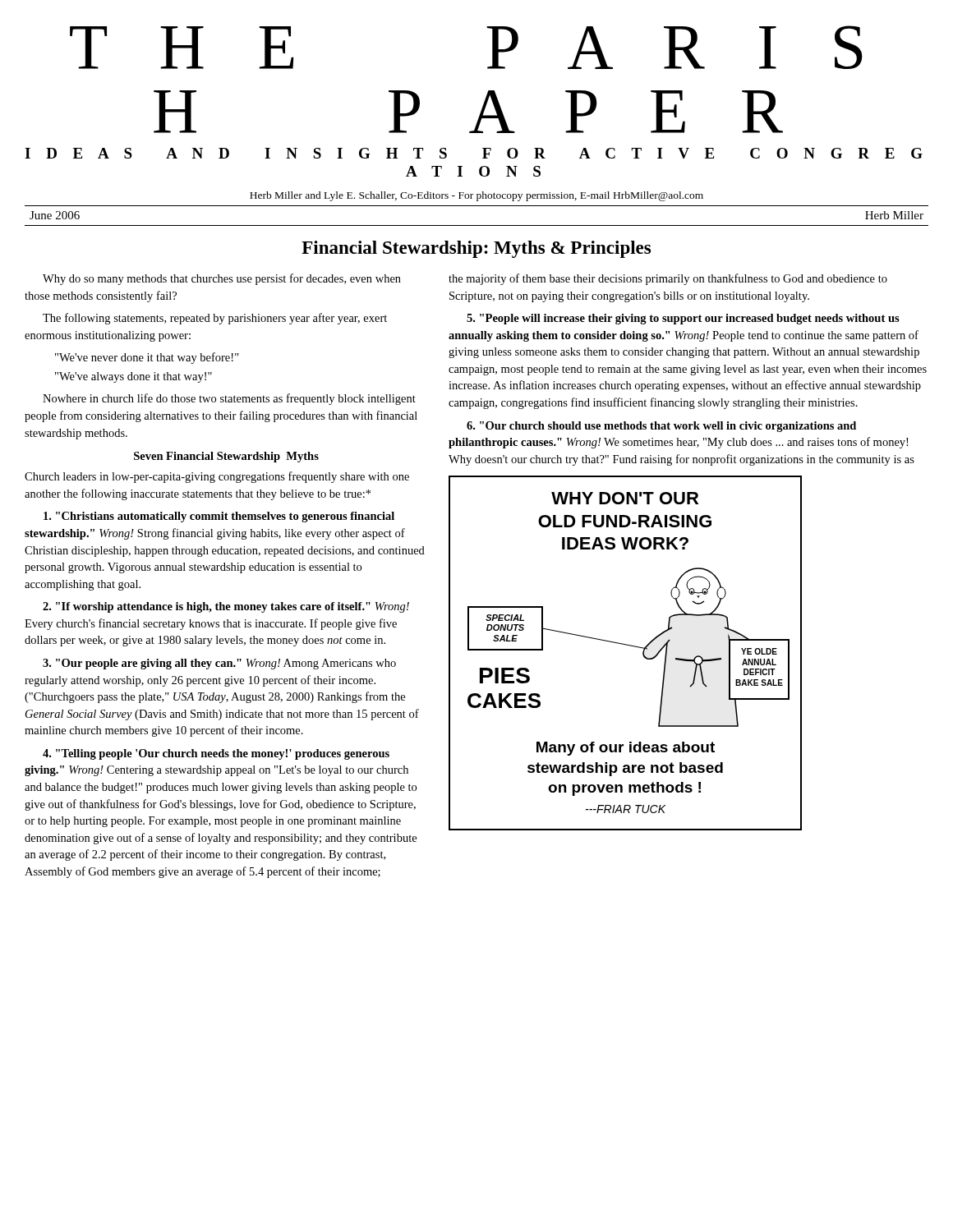Image resolution: width=953 pixels, height=1232 pixels.
Task: Find the text starting "Herb Miller and Lyle E. Schaller,"
Action: coord(476,195)
